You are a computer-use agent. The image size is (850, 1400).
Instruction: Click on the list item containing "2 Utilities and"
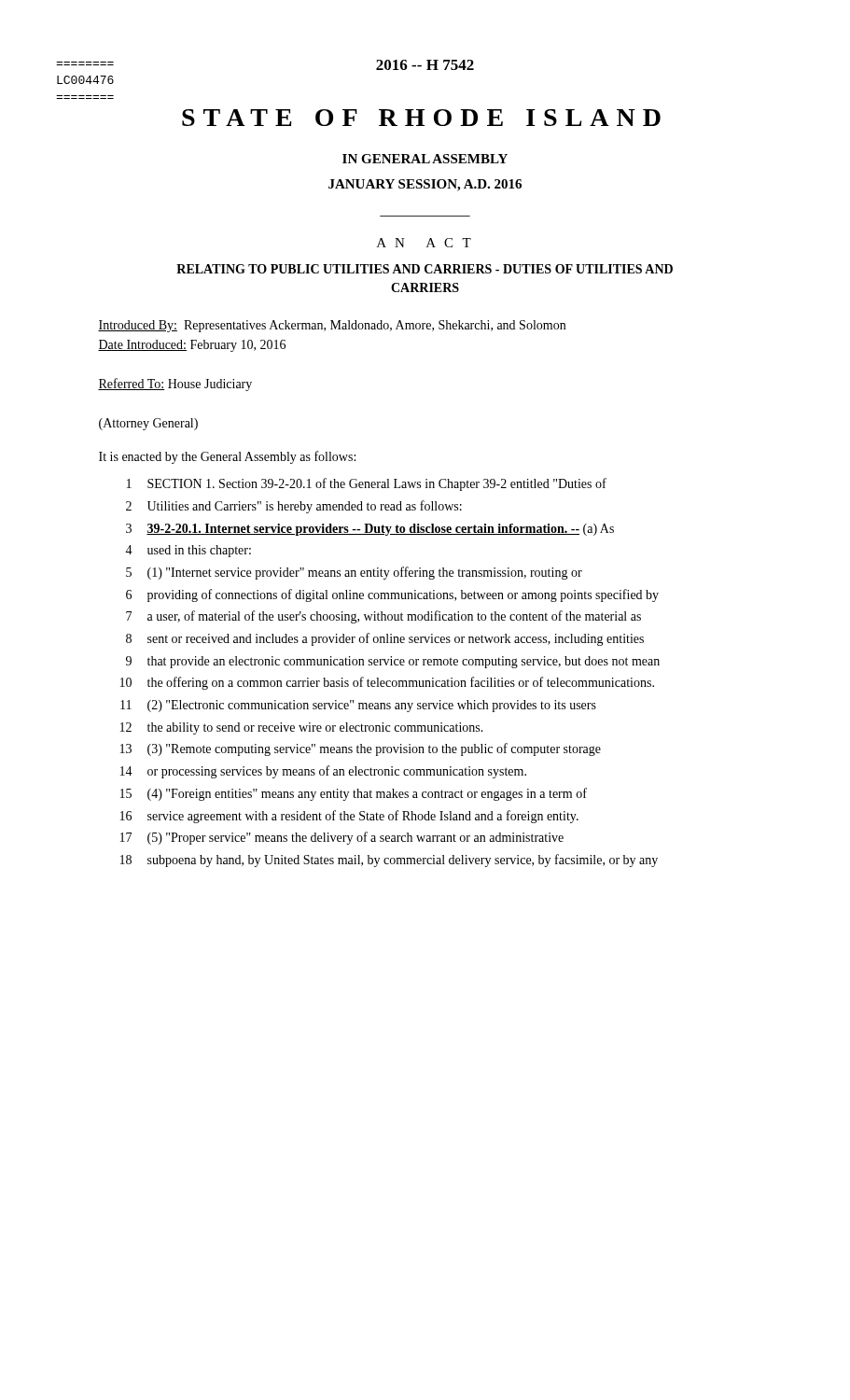point(425,507)
